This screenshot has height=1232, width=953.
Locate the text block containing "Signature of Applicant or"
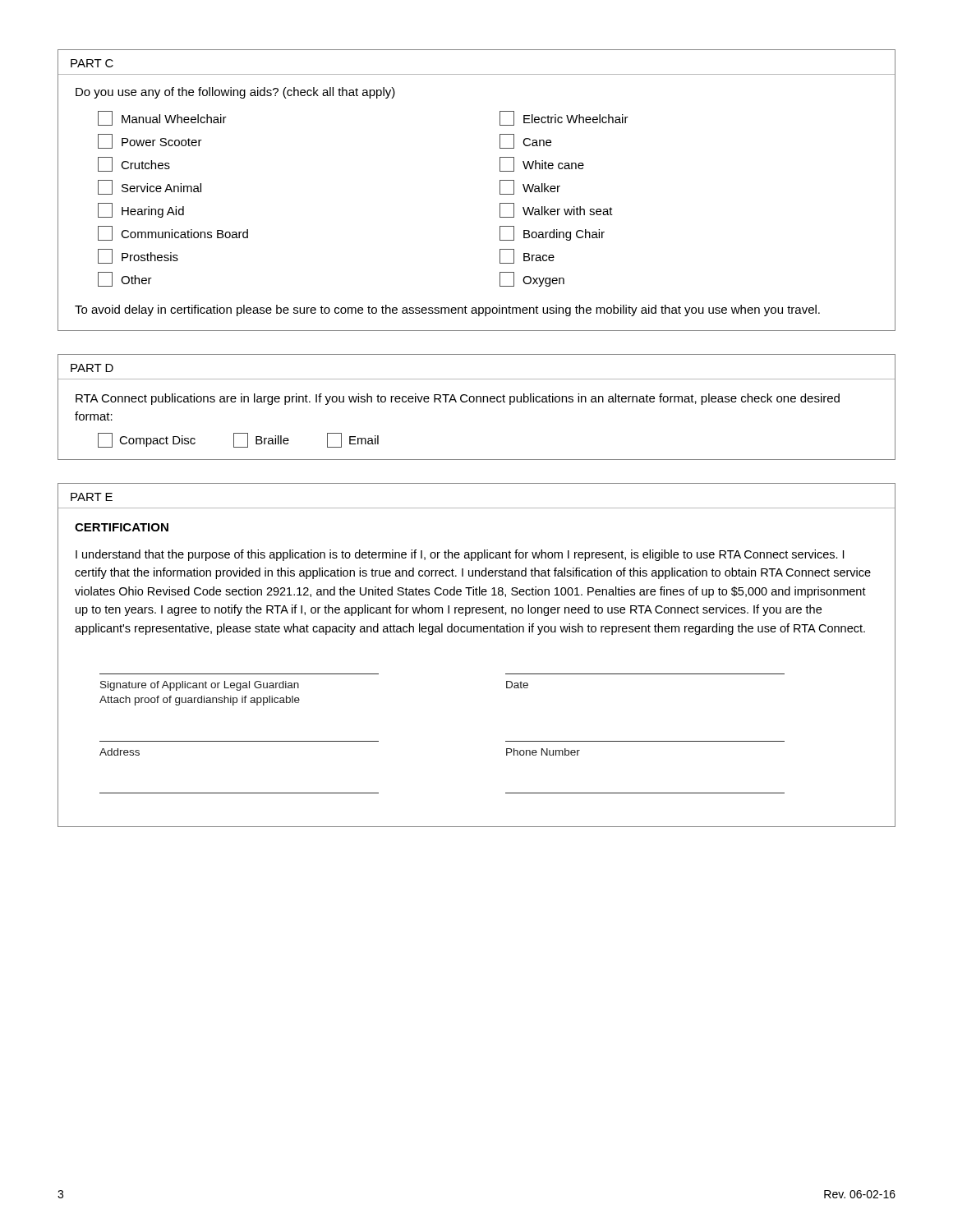[200, 692]
